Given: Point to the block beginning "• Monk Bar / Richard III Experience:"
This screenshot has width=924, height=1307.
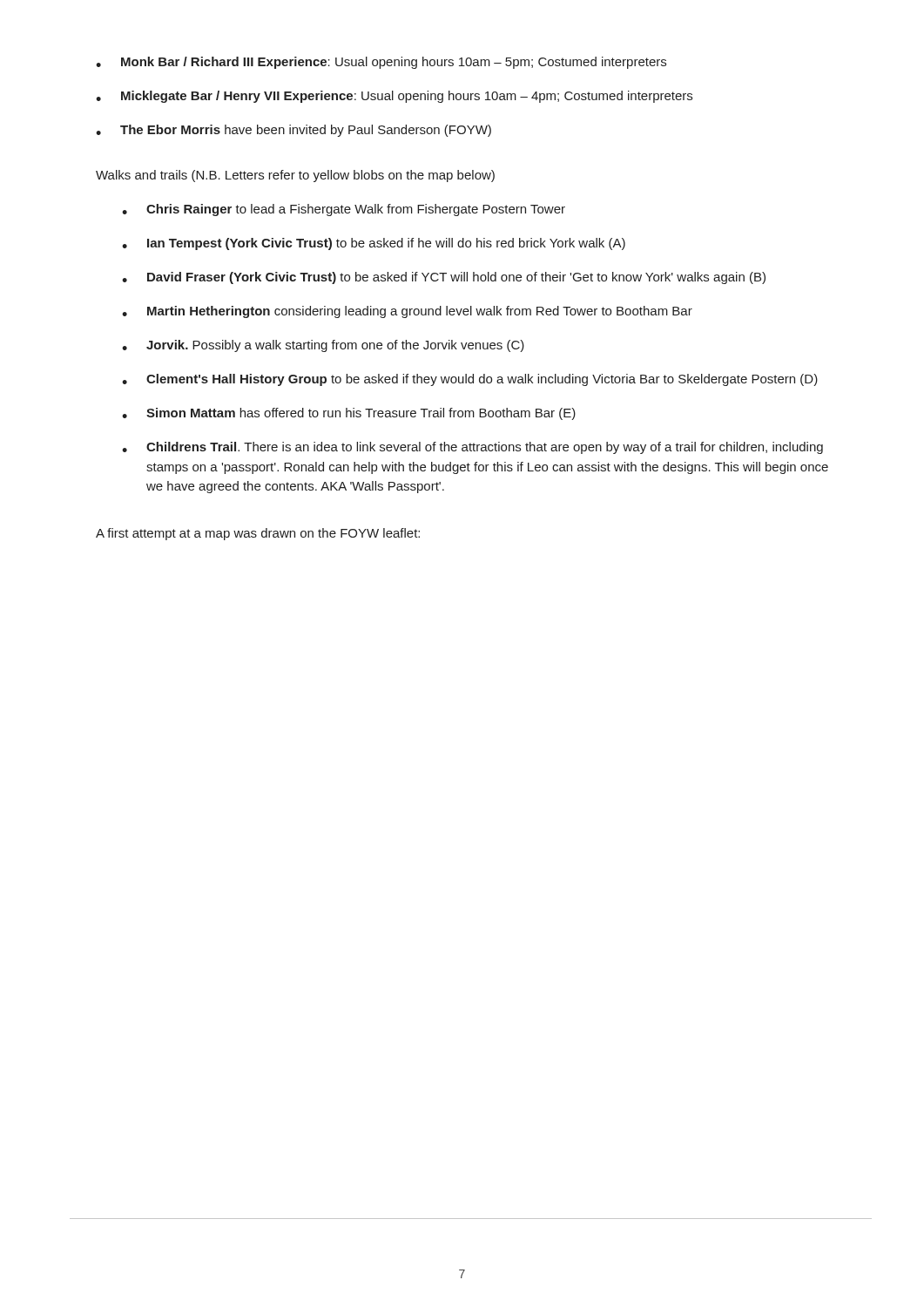Looking at the screenshot, I should tap(471, 65).
